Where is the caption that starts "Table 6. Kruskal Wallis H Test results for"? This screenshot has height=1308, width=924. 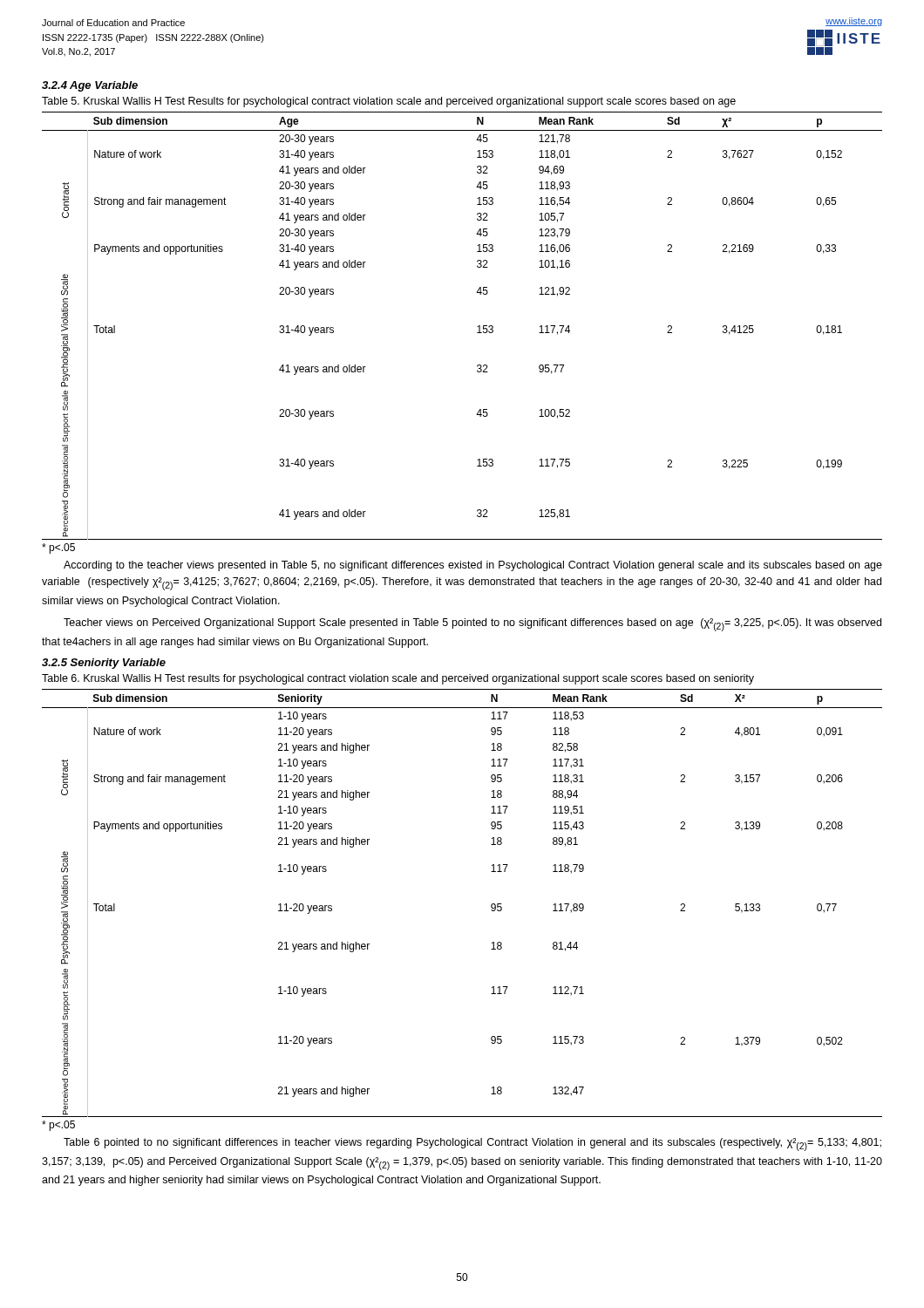click(398, 679)
